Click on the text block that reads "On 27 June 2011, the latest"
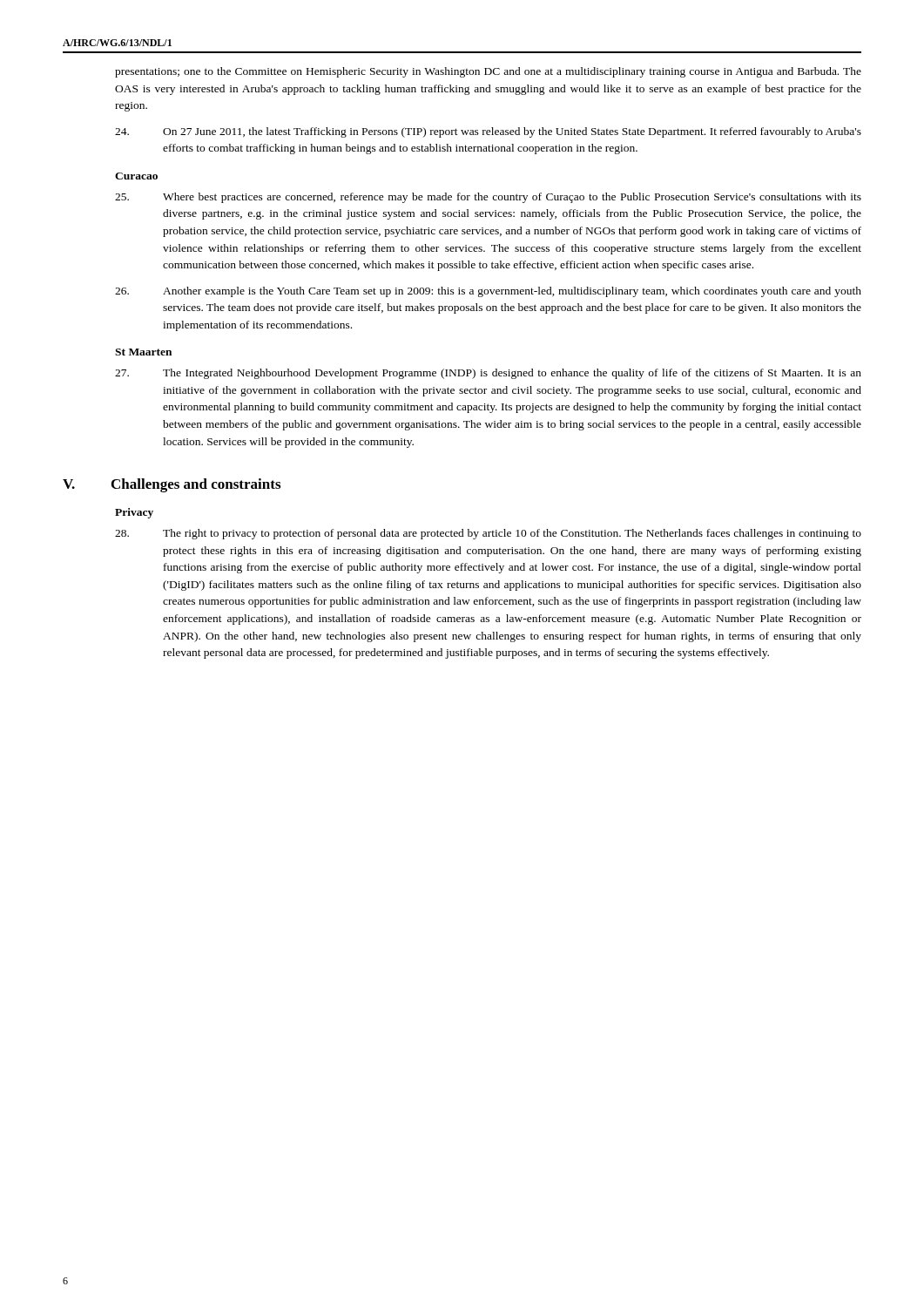This screenshot has width=924, height=1307. tap(488, 140)
